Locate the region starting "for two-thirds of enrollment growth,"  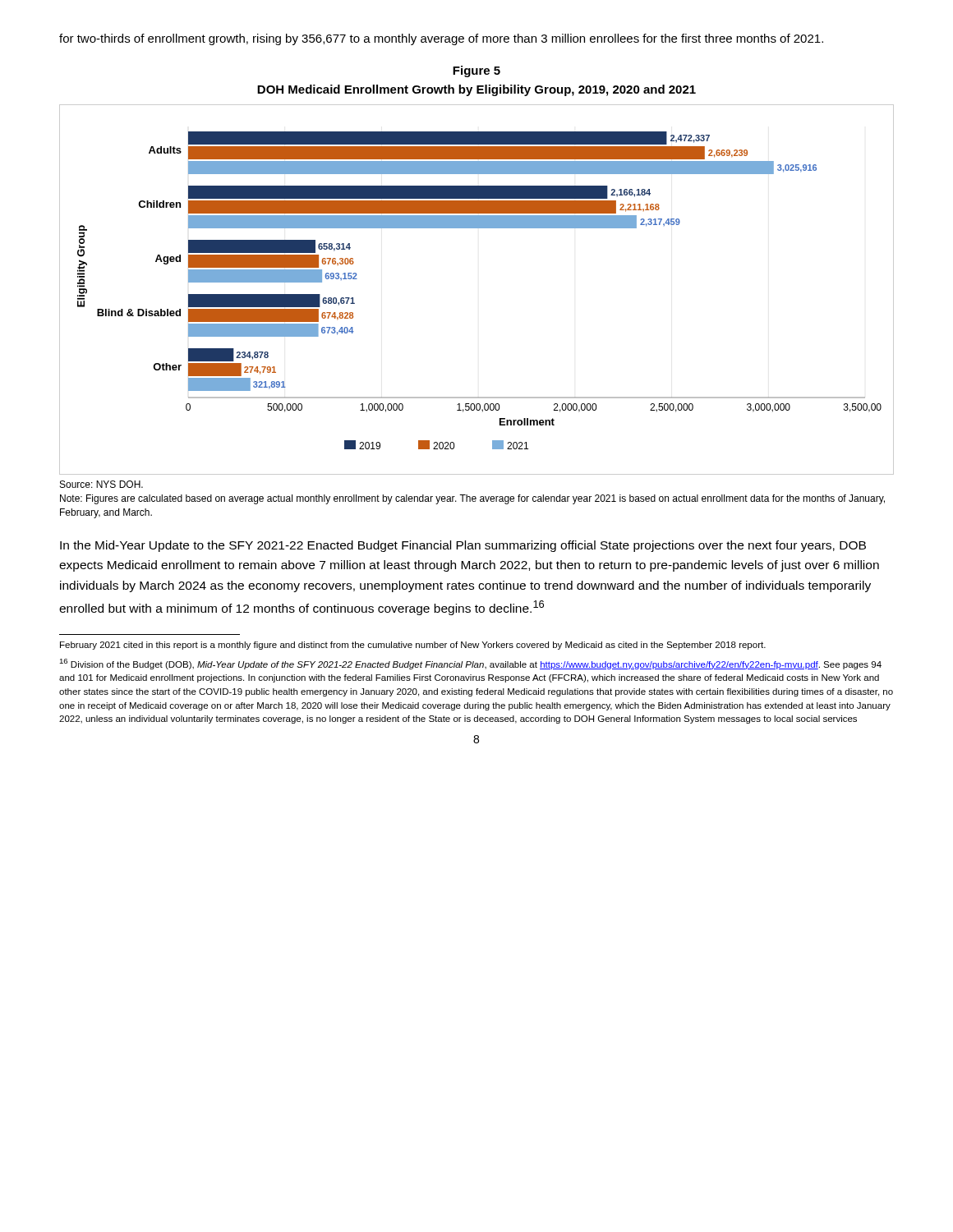click(442, 38)
